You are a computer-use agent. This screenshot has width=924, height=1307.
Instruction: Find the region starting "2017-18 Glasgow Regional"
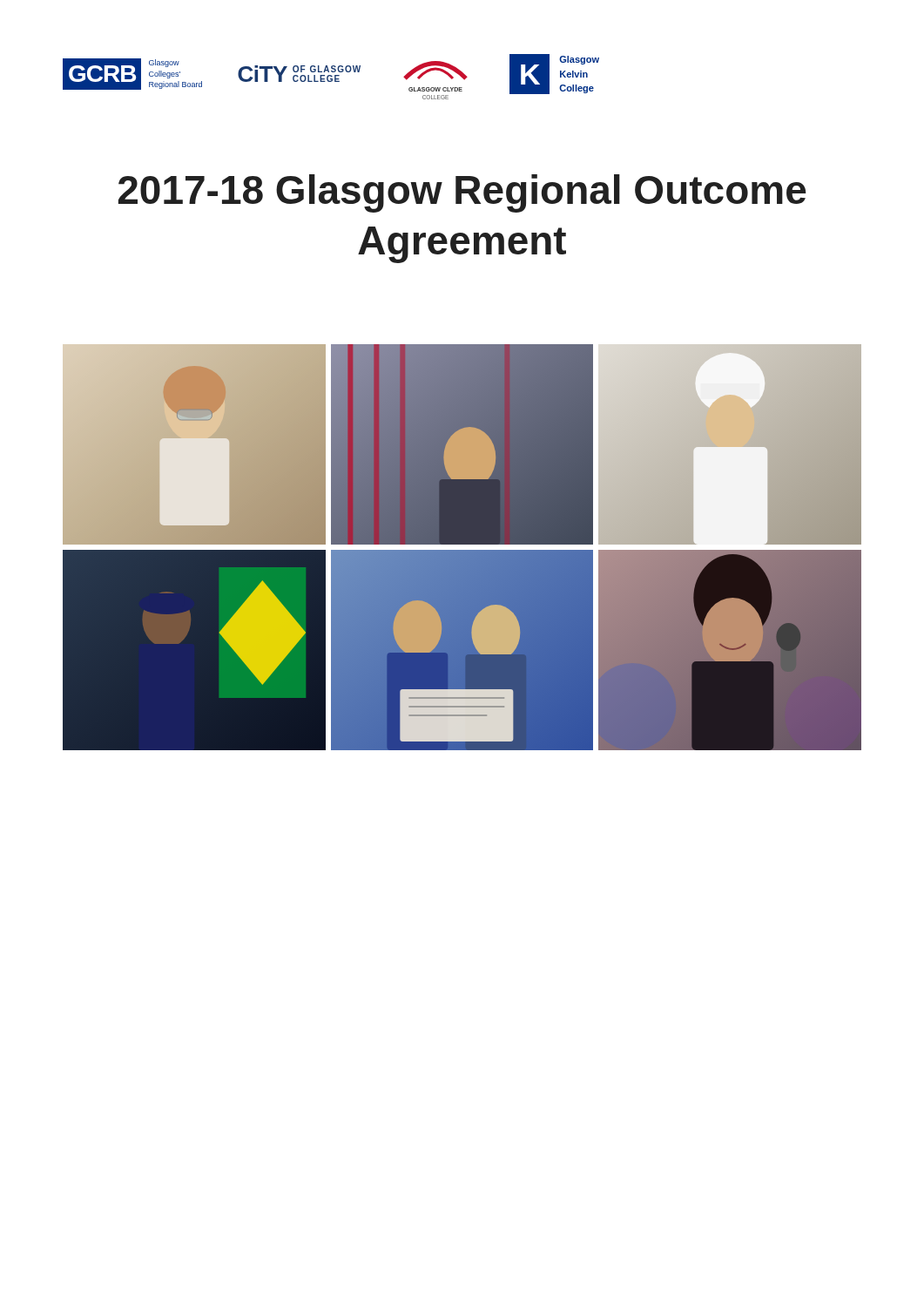[x=462, y=216]
